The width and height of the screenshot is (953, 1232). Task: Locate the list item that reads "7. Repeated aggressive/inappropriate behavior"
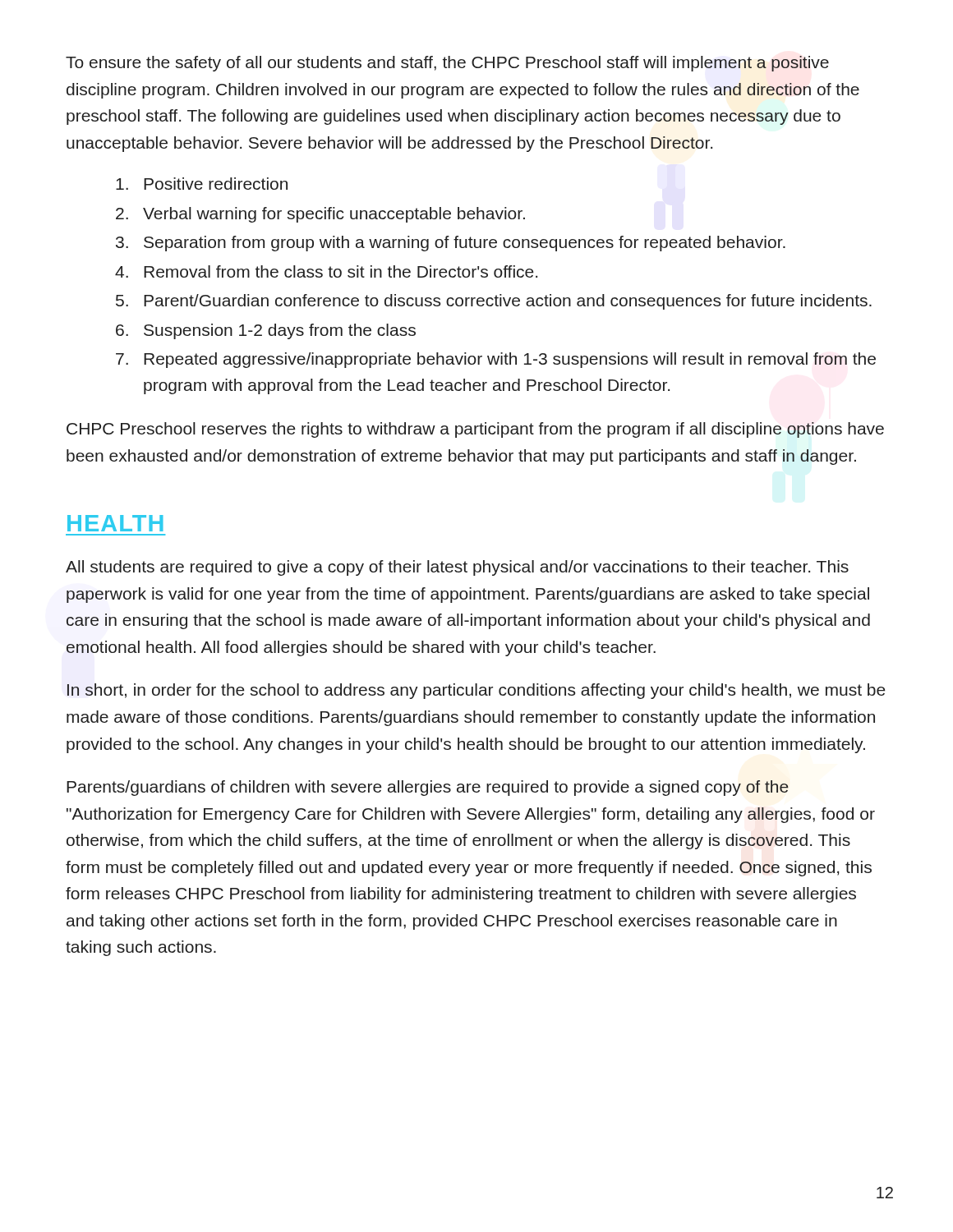(x=501, y=372)
